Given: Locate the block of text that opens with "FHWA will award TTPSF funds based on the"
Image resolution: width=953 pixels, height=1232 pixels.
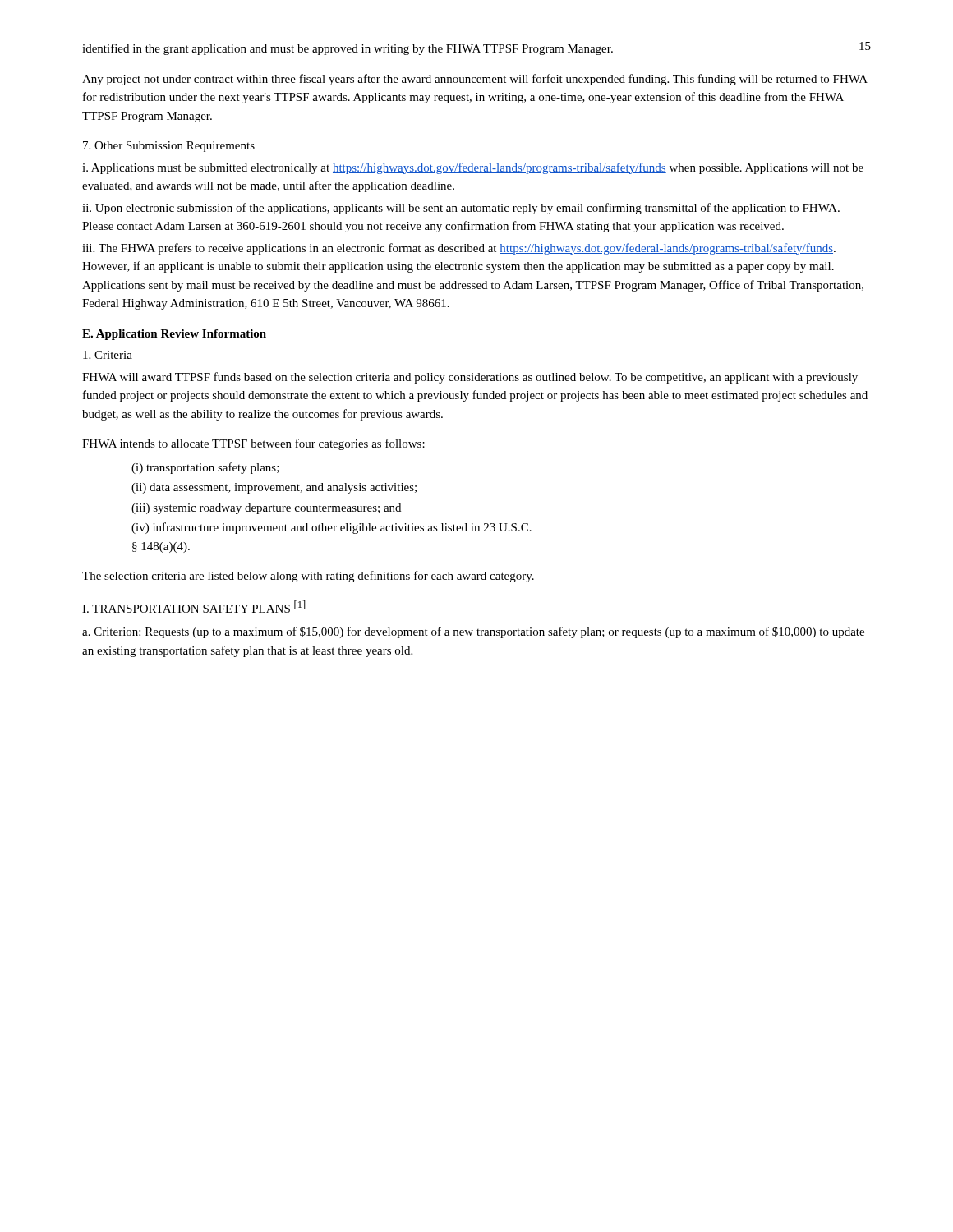Looking at the screenshot, I should 475,395.
